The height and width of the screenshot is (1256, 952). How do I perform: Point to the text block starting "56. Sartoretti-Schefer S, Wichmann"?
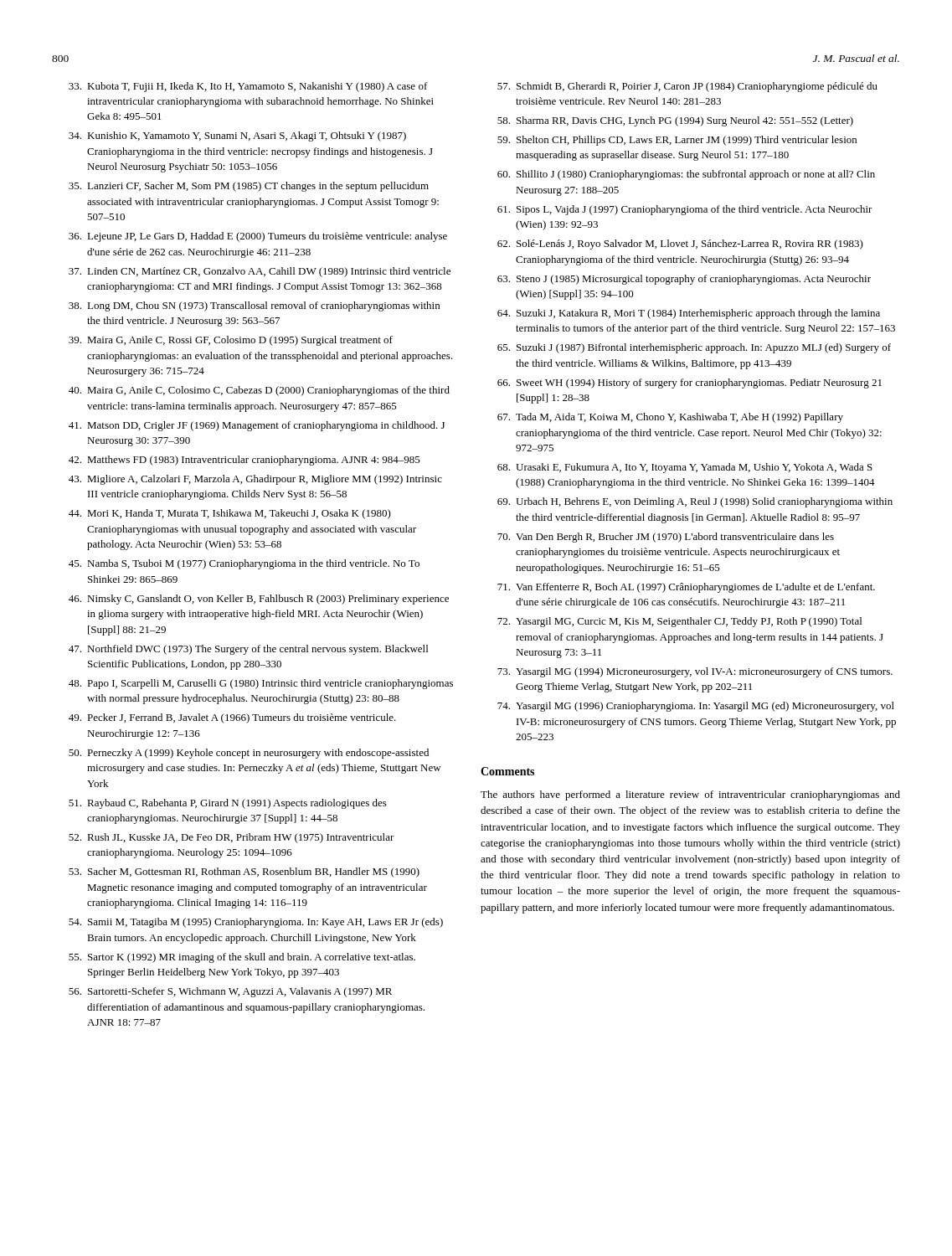click(x=253, y=1007)
